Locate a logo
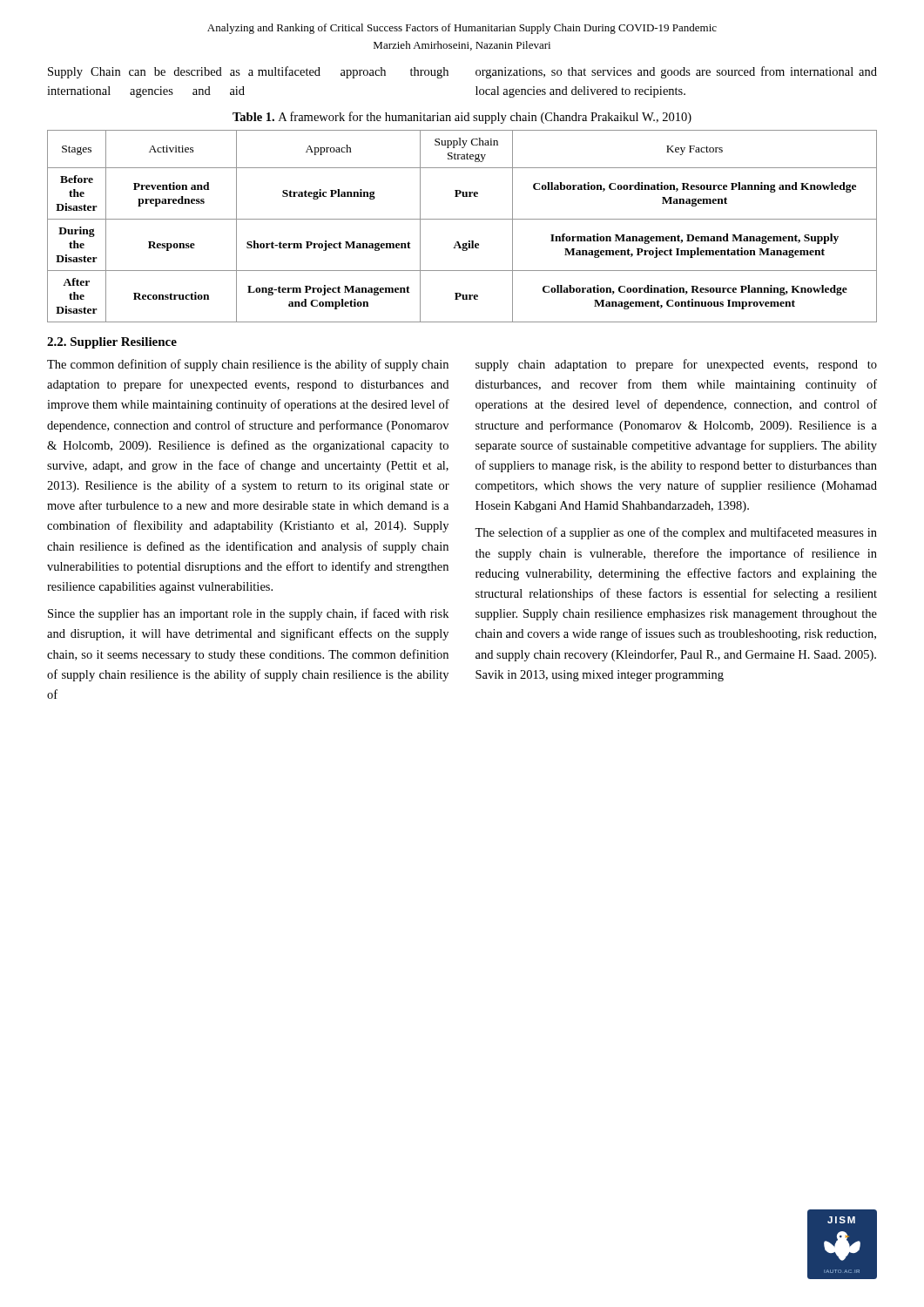The height and width of the screenshot is (1307, 924). click(x=842, y=1246)
